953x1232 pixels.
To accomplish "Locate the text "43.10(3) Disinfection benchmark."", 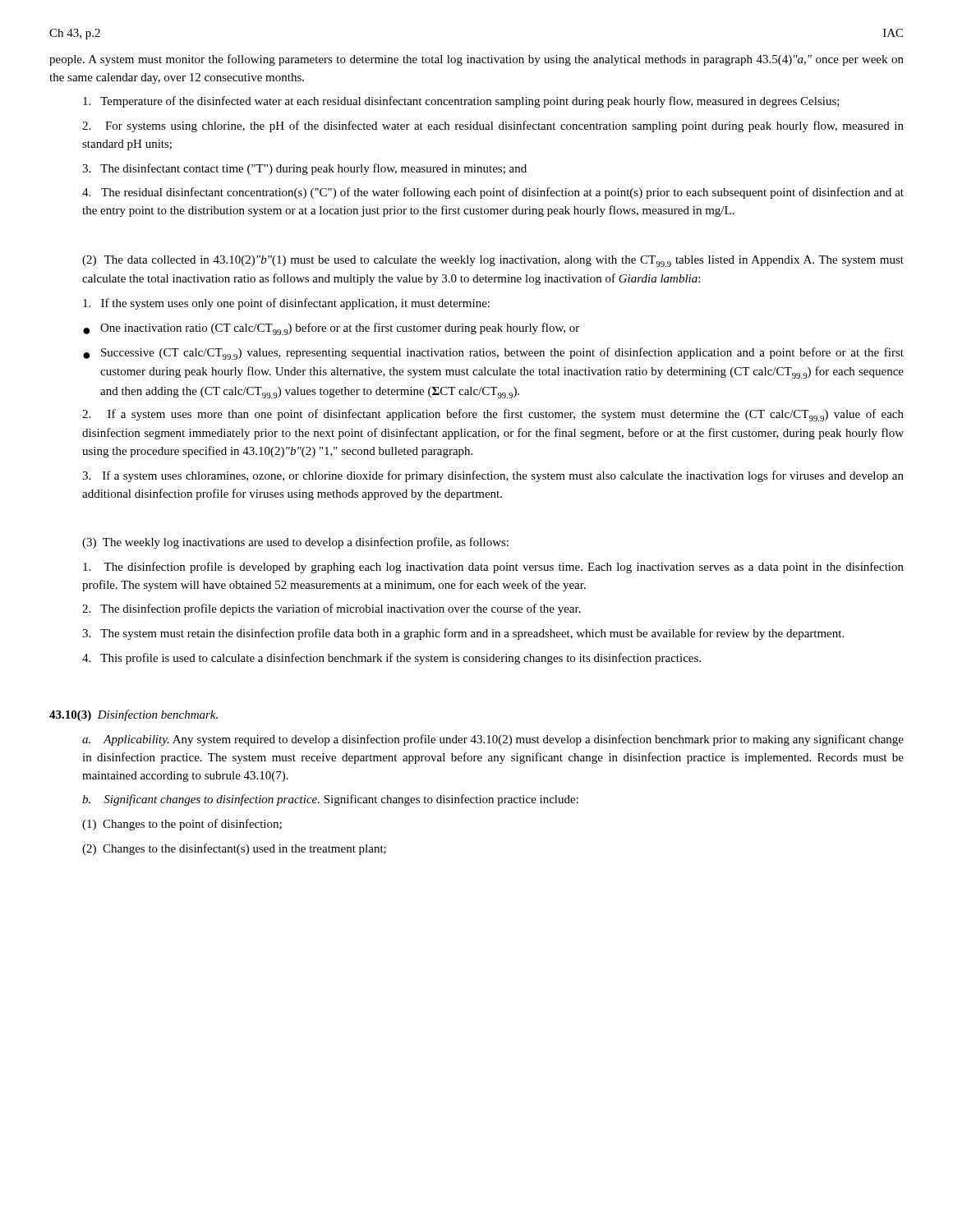I will click(x=134, y=715).
